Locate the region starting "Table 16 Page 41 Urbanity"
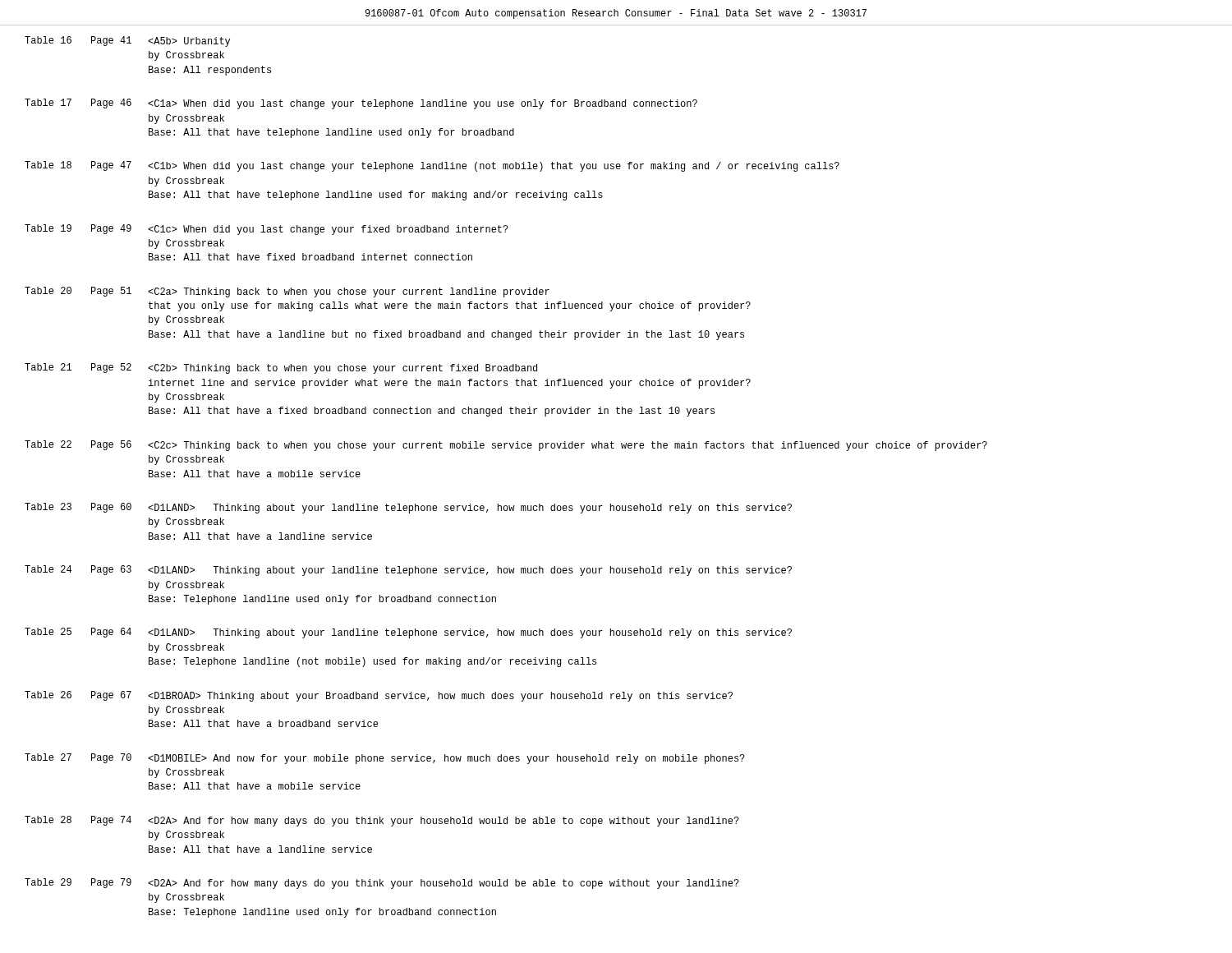Screen dimensions: 953x1232 [127, 41]
